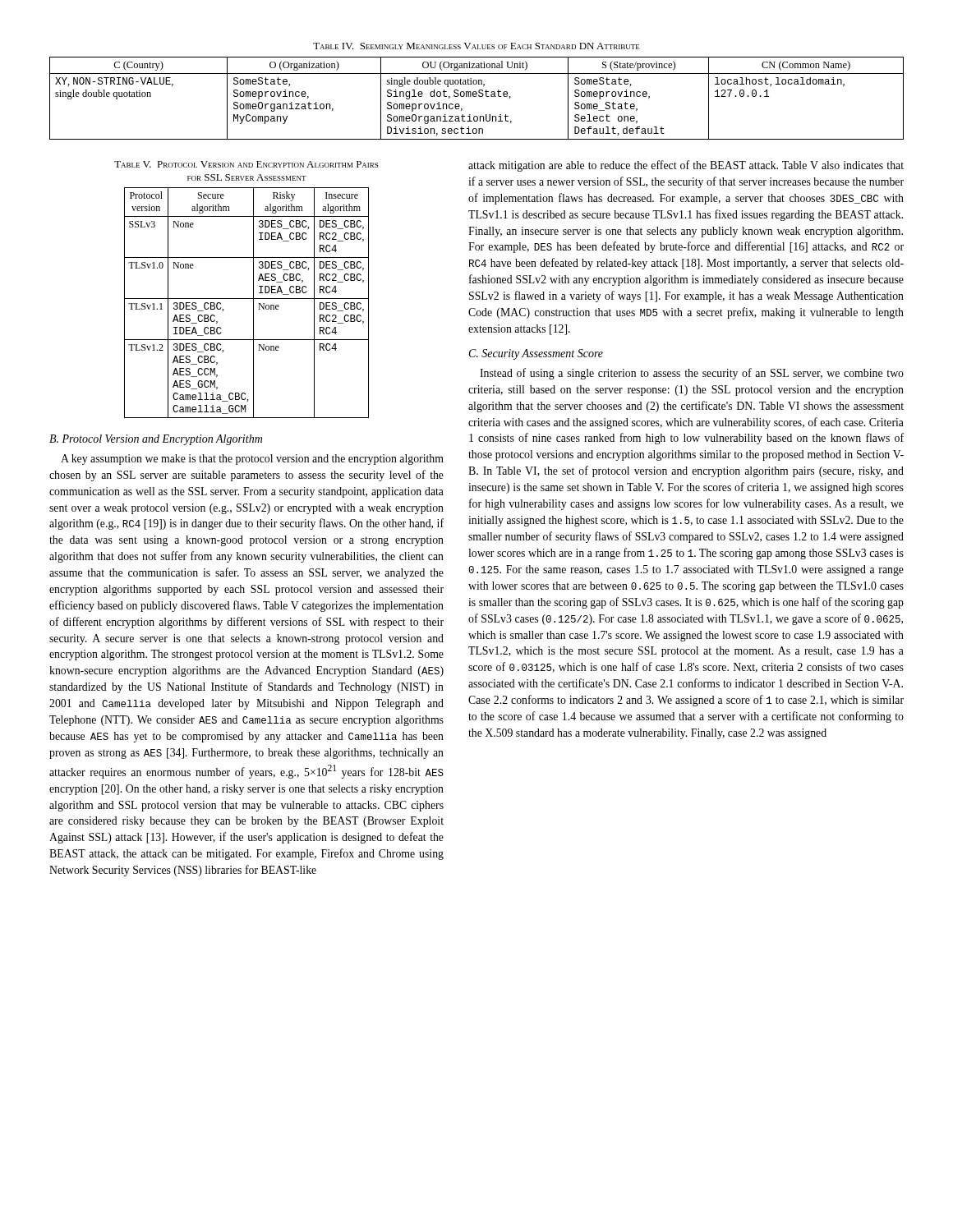The image size is (953, 1232).
Task: Click on the table containing "3DES_CBC , AES_CBC"
Action: click(246, 303)
